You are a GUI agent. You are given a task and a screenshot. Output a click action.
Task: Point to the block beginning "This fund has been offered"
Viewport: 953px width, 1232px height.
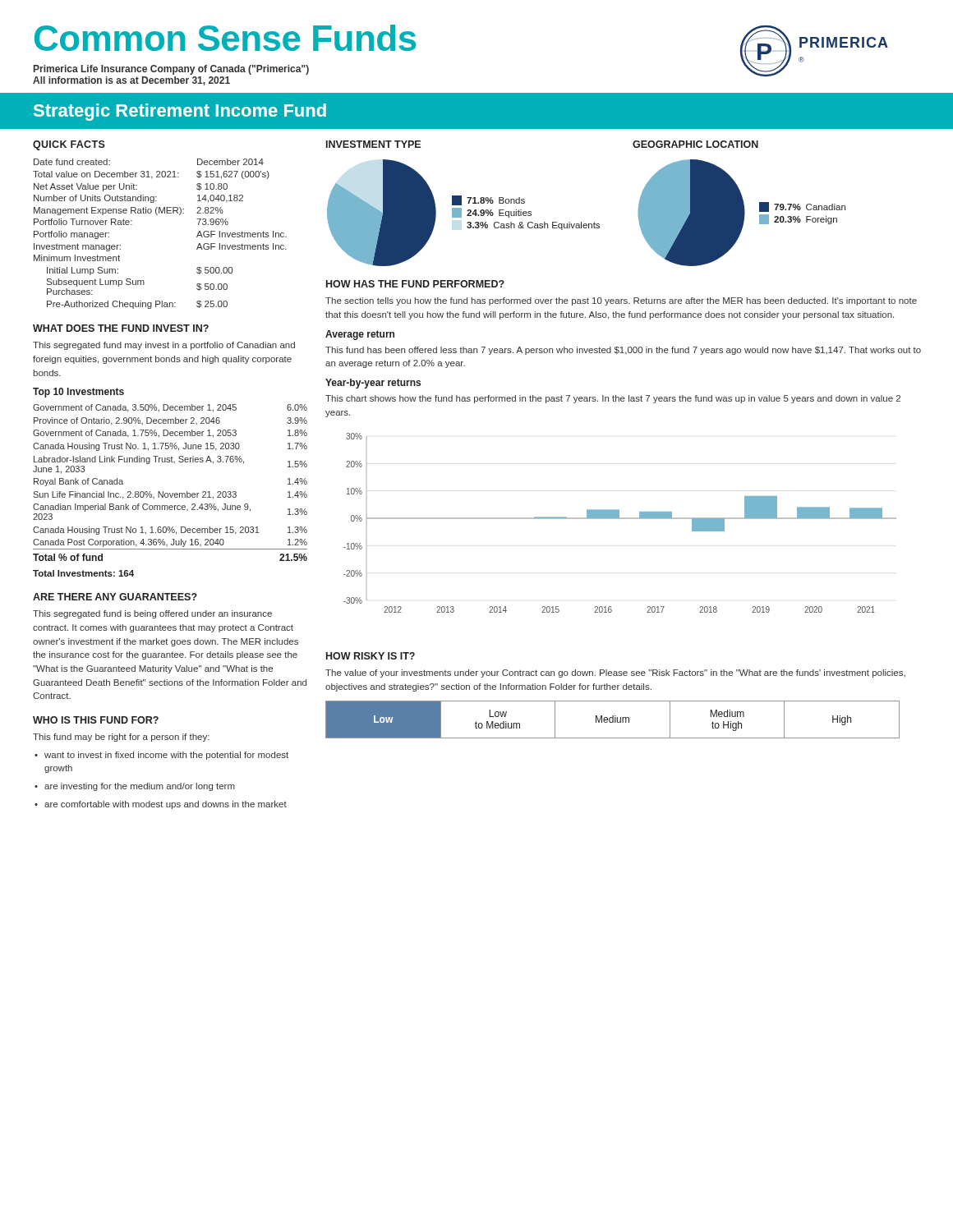(x=623, y=356)
